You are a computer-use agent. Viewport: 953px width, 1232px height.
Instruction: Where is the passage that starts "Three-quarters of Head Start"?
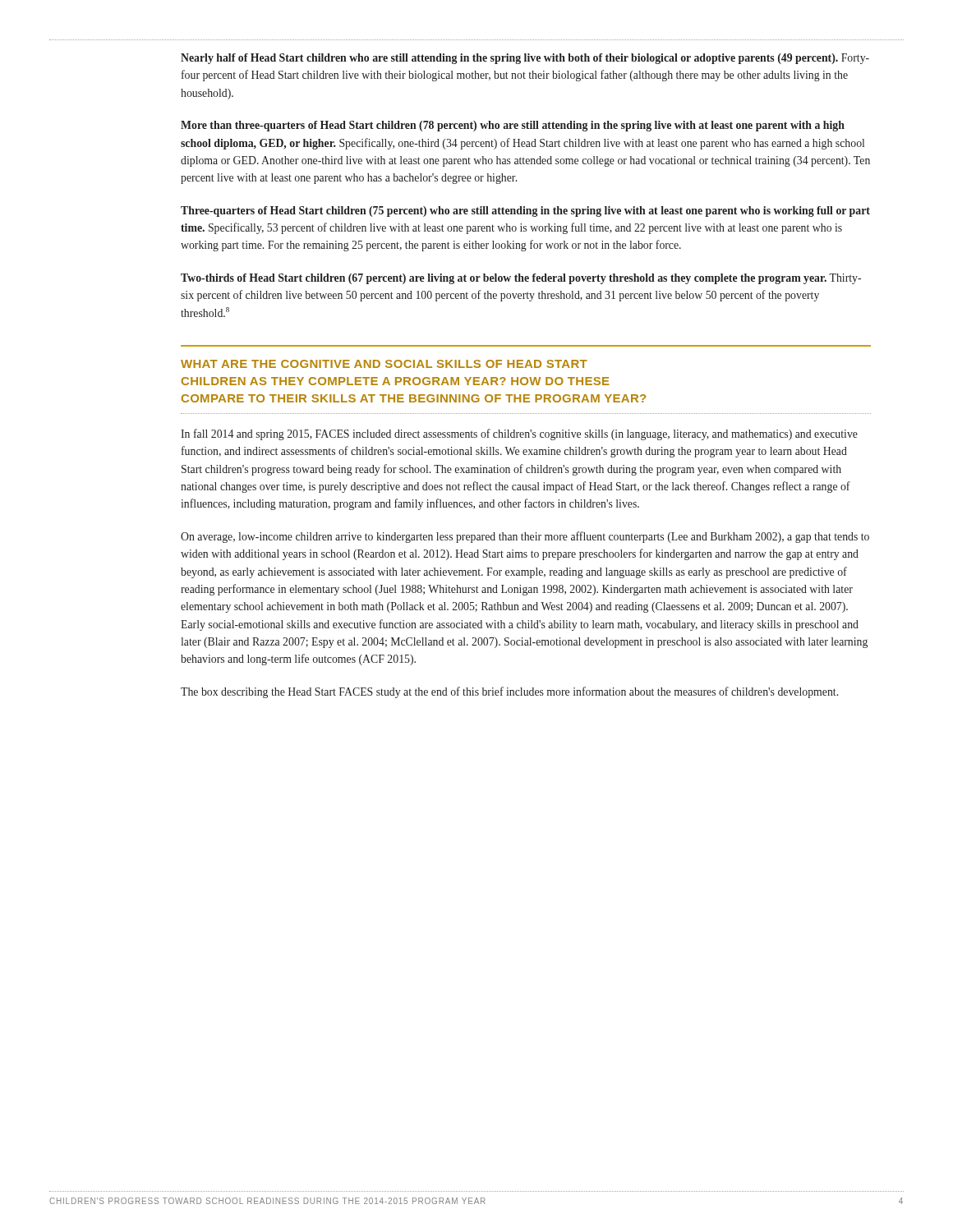pyautogui.click(x=525, y=228)
